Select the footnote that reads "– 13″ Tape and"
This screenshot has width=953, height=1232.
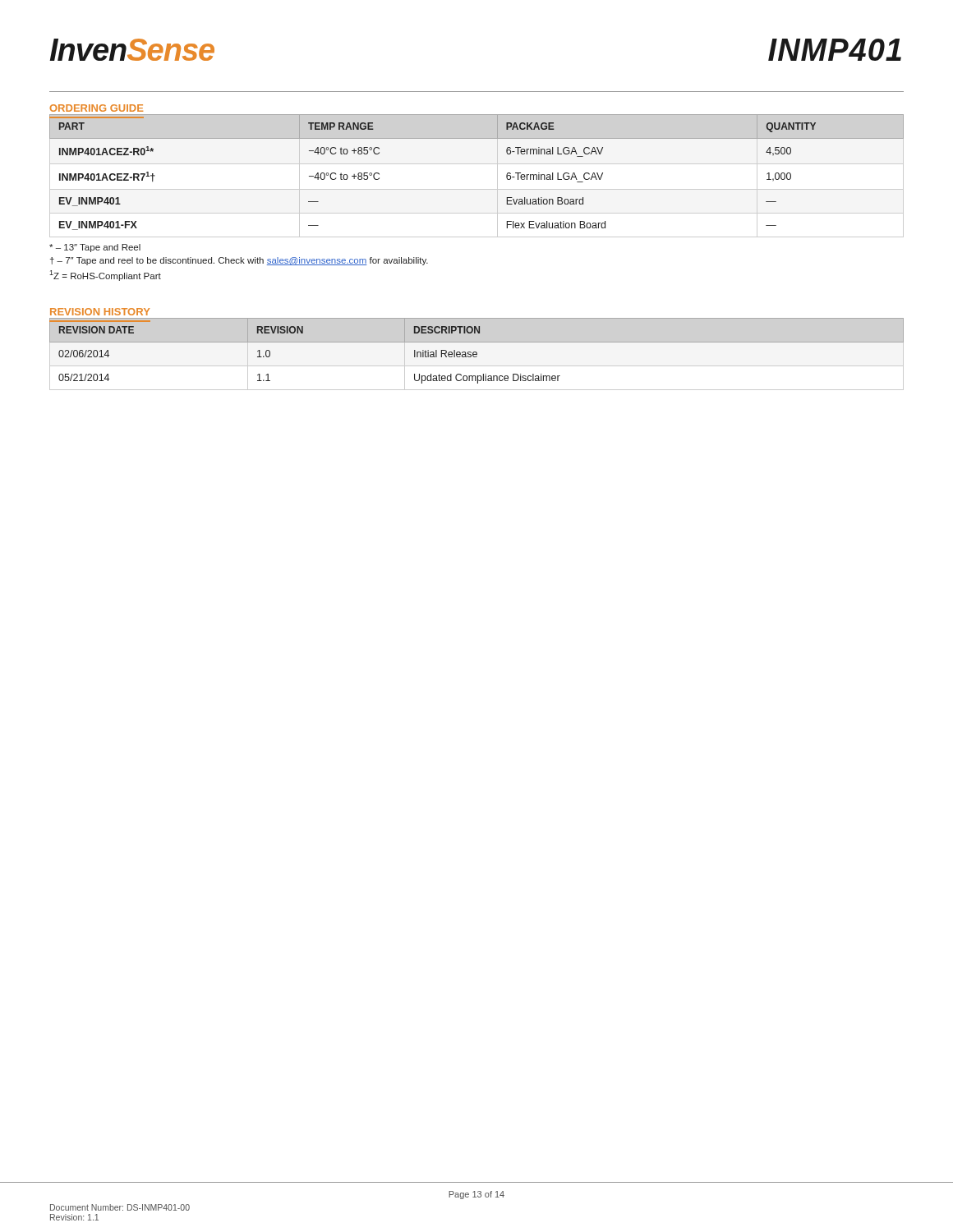point(95,248)
